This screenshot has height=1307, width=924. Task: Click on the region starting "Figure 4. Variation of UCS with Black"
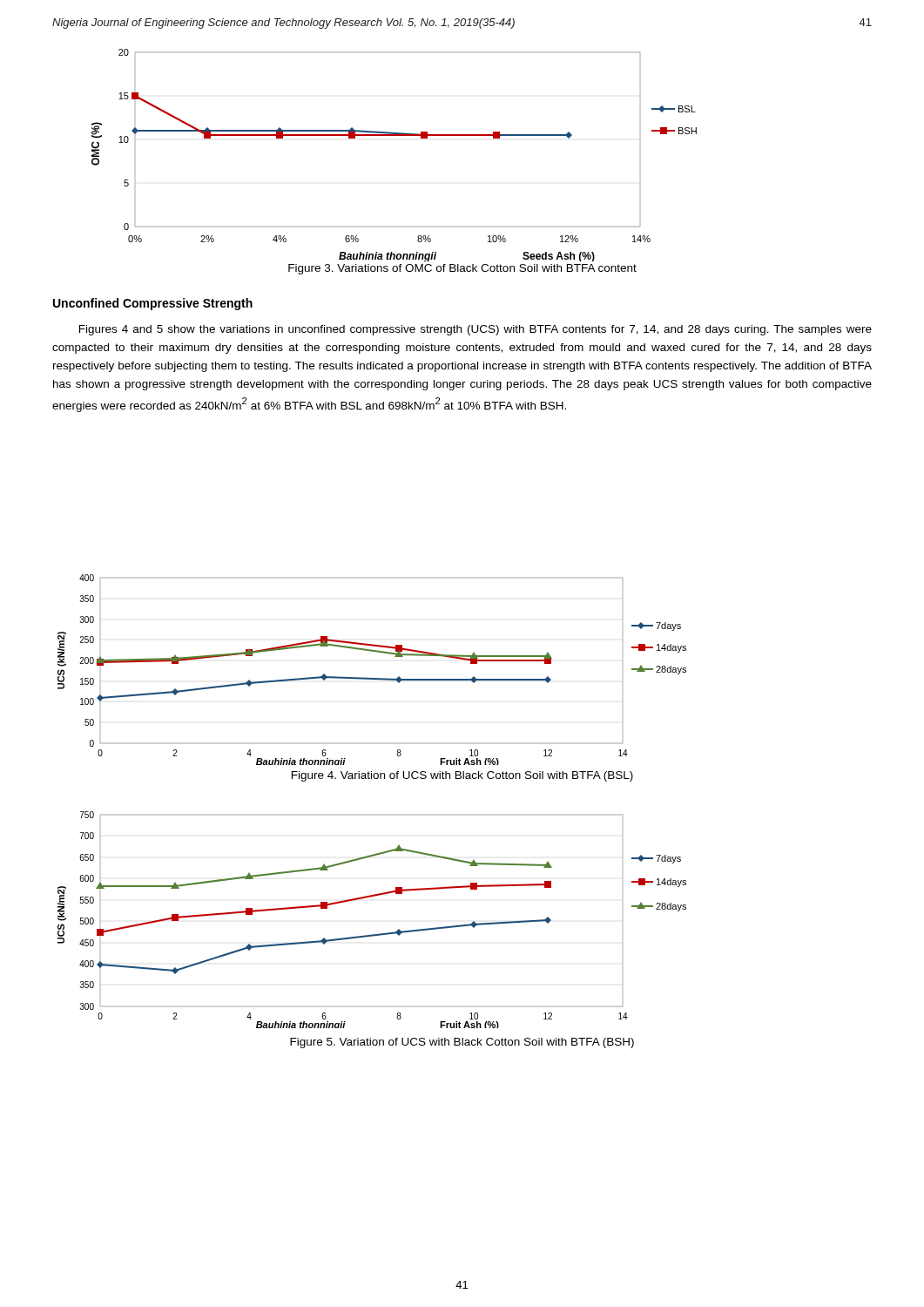pos(462,775)
